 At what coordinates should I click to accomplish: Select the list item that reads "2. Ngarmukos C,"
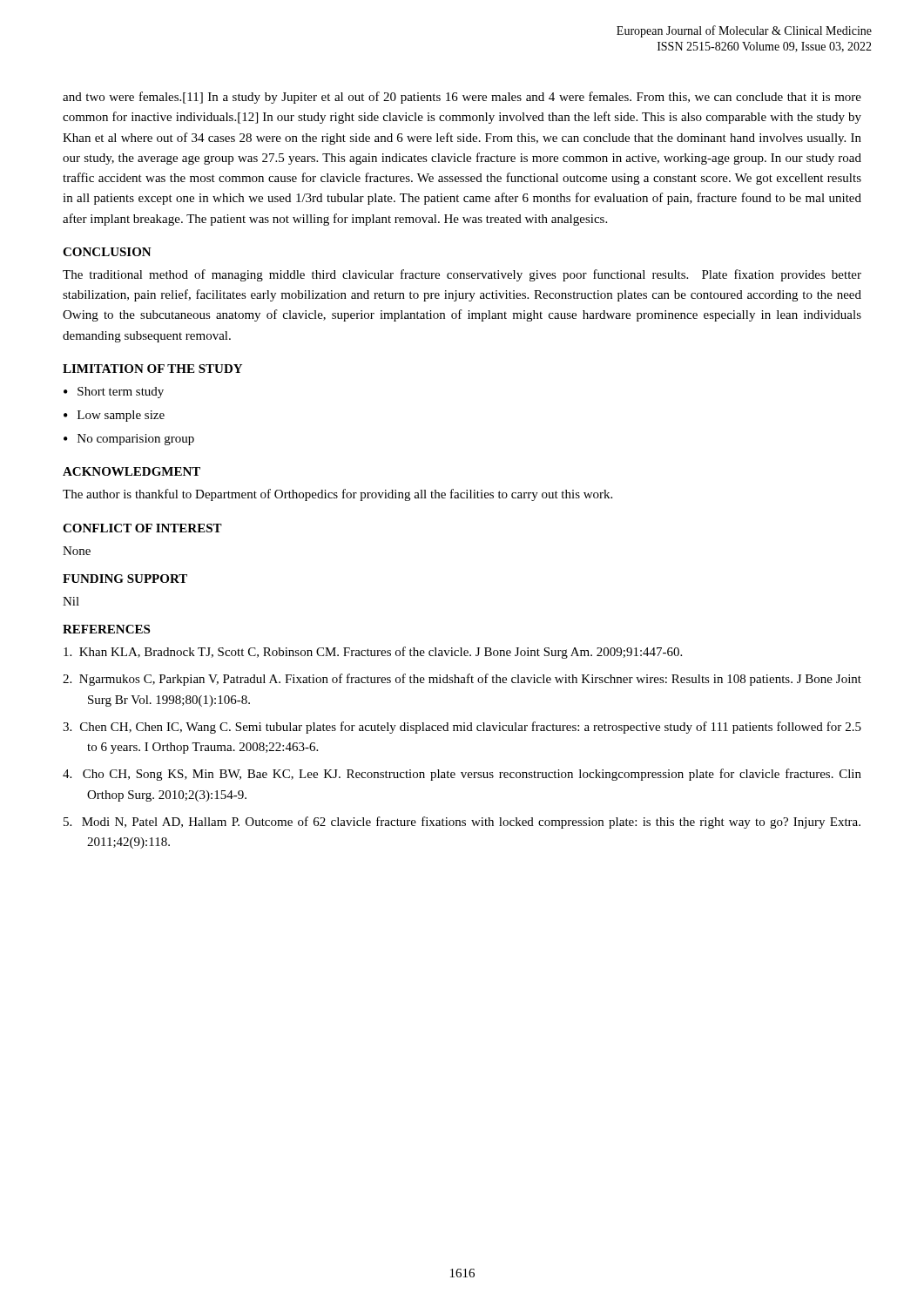coord(462,689)
